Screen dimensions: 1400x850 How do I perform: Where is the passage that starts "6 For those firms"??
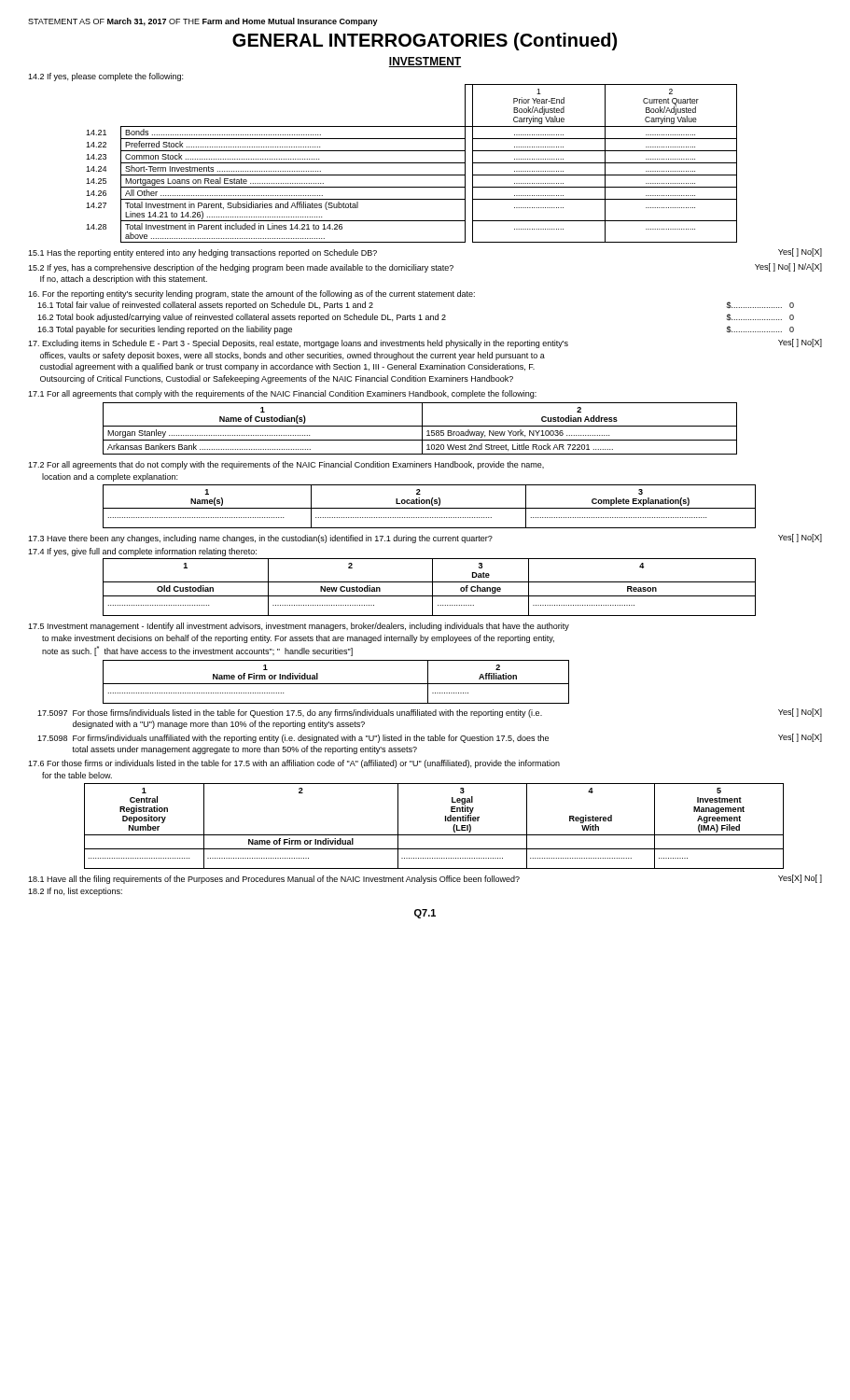point(294,769)
